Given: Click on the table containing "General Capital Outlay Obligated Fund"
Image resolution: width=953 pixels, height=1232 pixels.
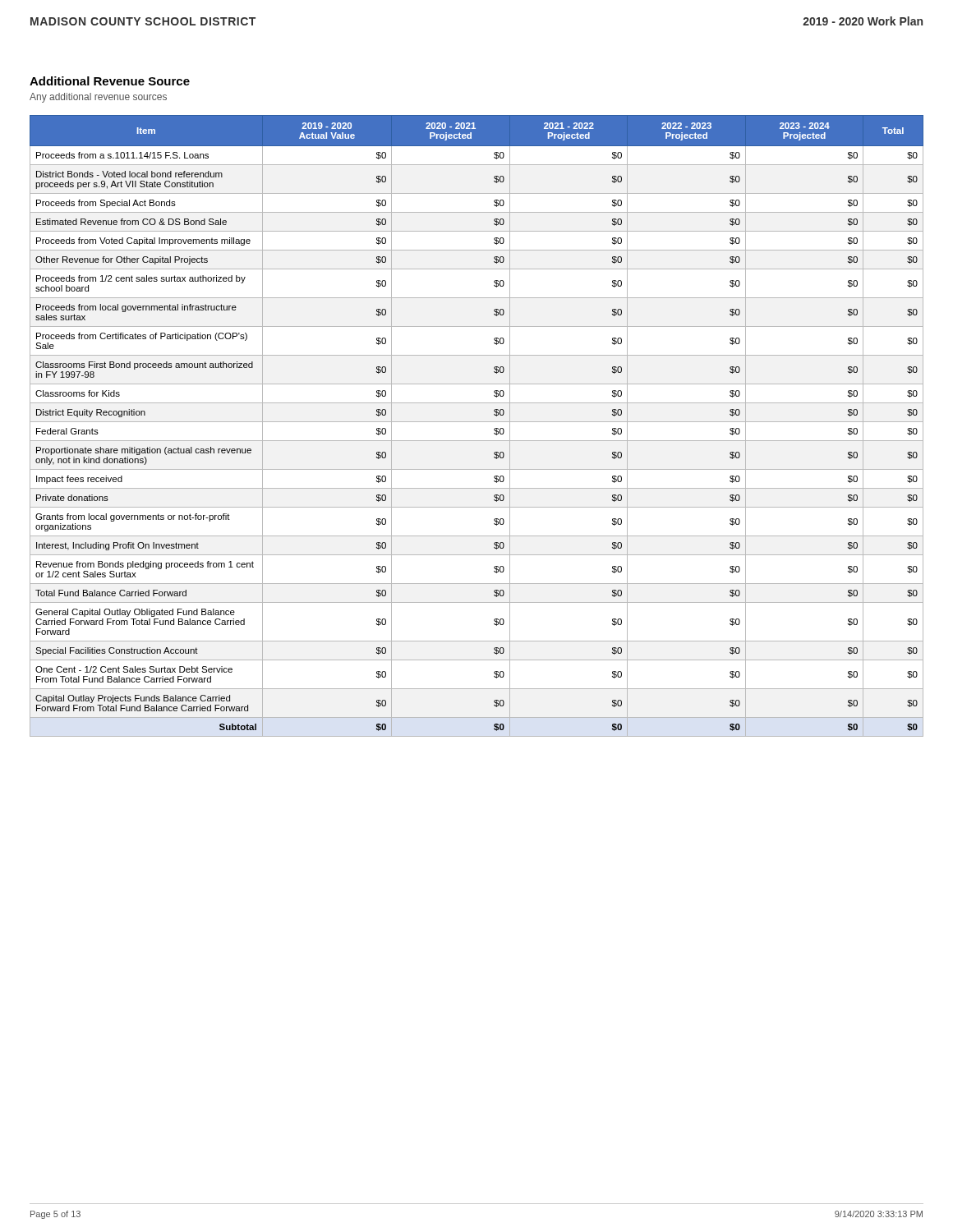Looking at the screenshot, I should (476, 426).
